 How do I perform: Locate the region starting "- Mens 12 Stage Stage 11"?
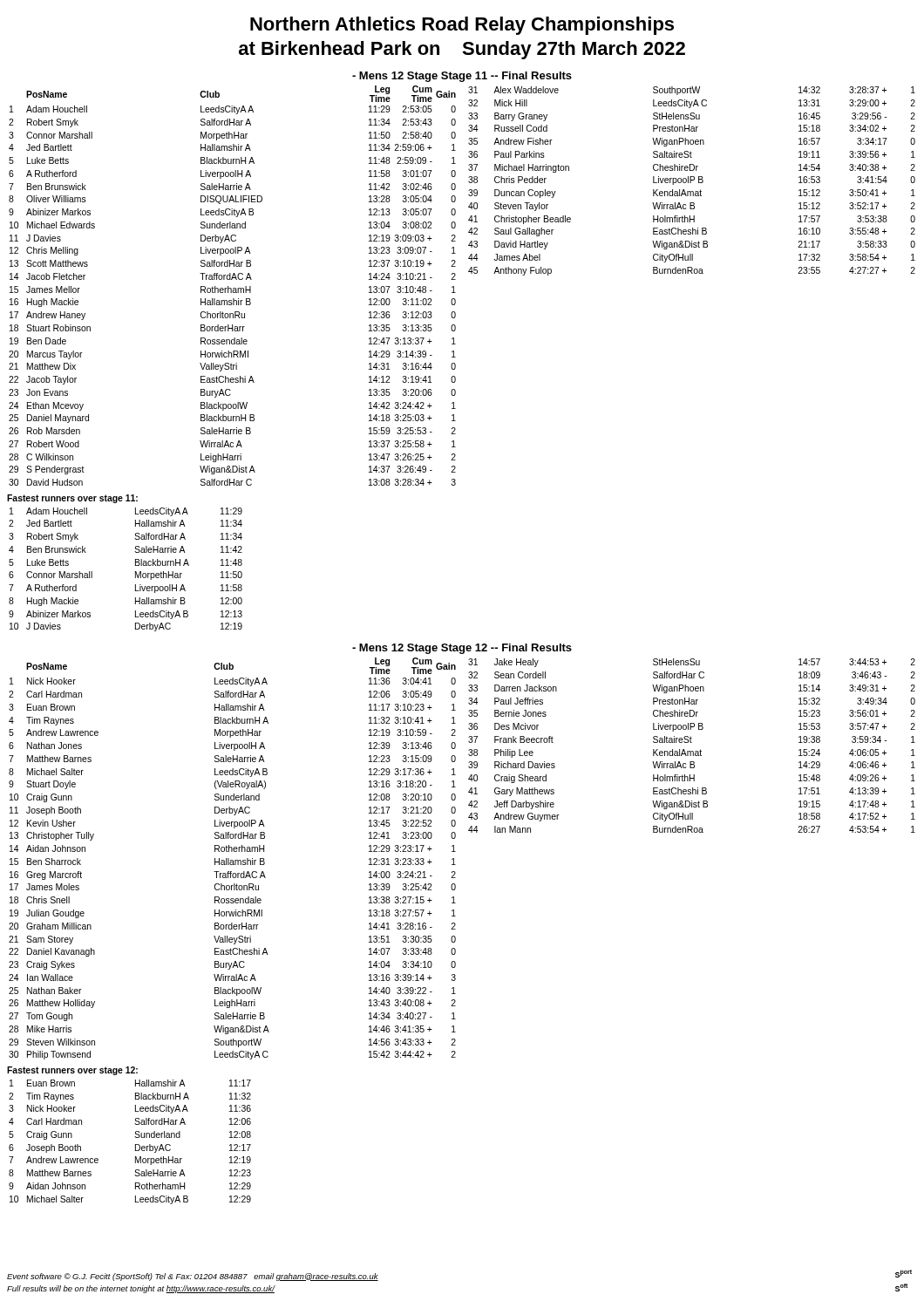[462, 75]
